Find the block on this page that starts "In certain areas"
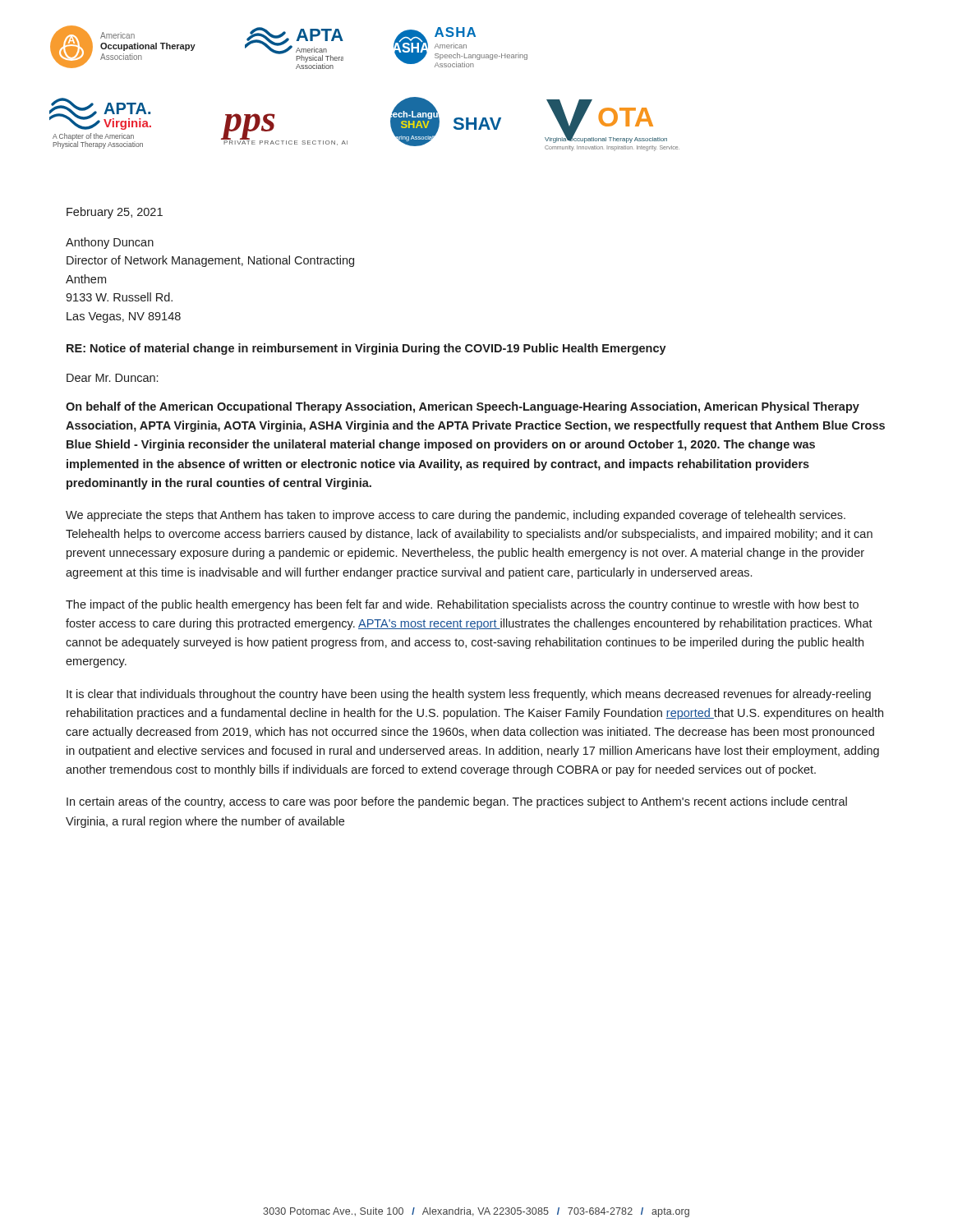 coord(457,812)
